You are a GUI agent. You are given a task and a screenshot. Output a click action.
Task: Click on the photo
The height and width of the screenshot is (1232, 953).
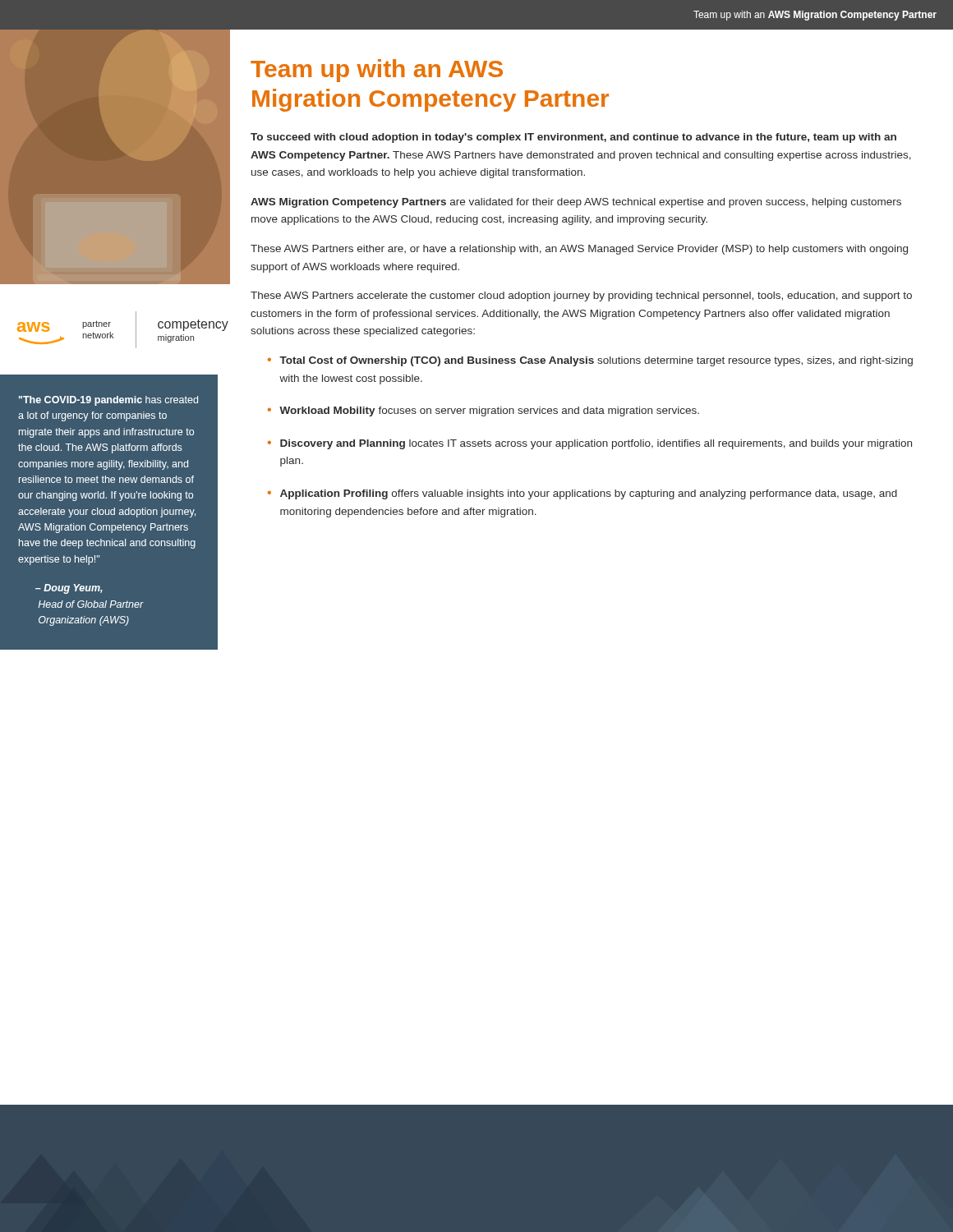pyautogui.click(x=115, y=157)
